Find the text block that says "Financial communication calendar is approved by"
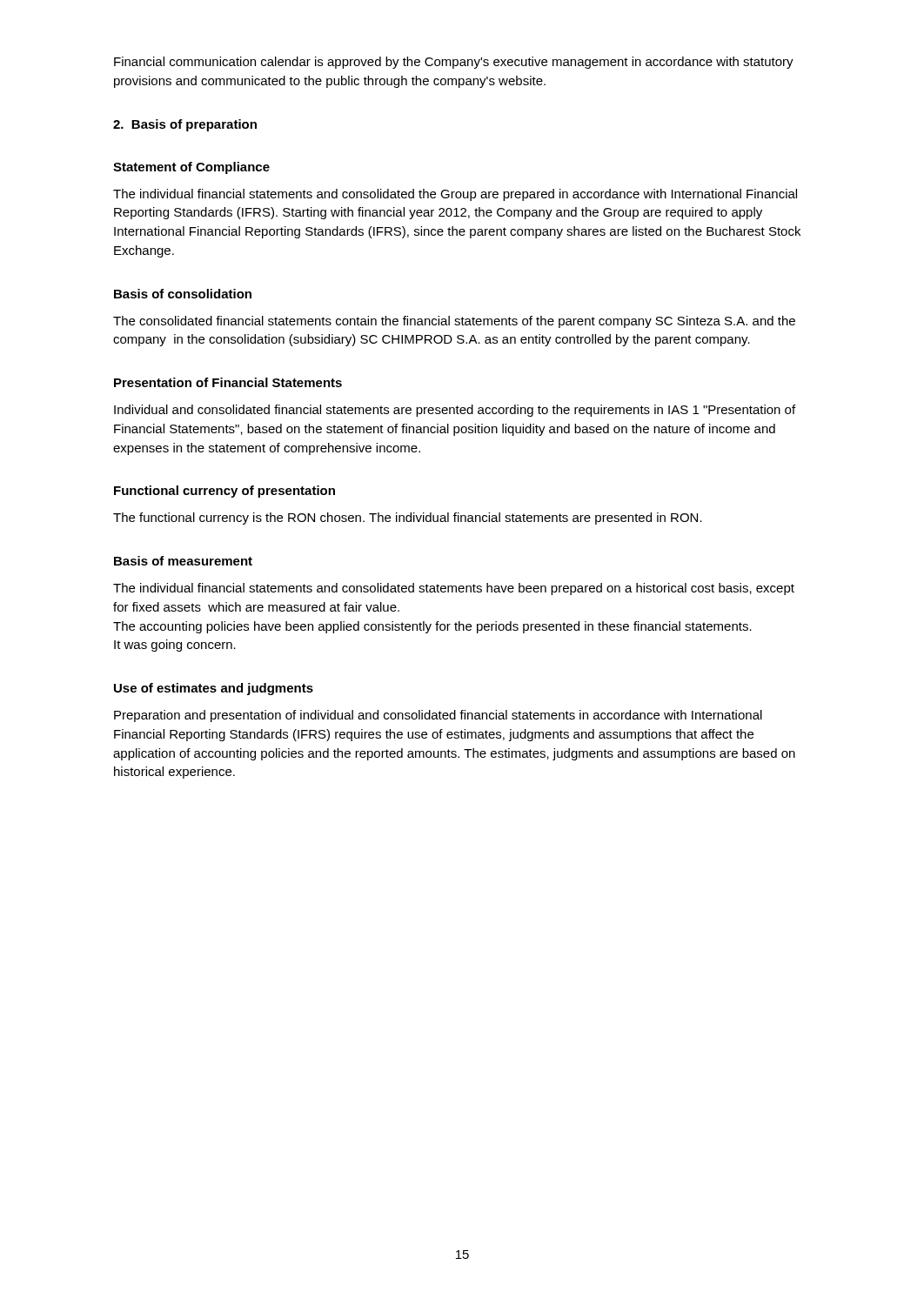This screenshot has height=1305, width=924. pyautogui.click(x=453, y=71)
